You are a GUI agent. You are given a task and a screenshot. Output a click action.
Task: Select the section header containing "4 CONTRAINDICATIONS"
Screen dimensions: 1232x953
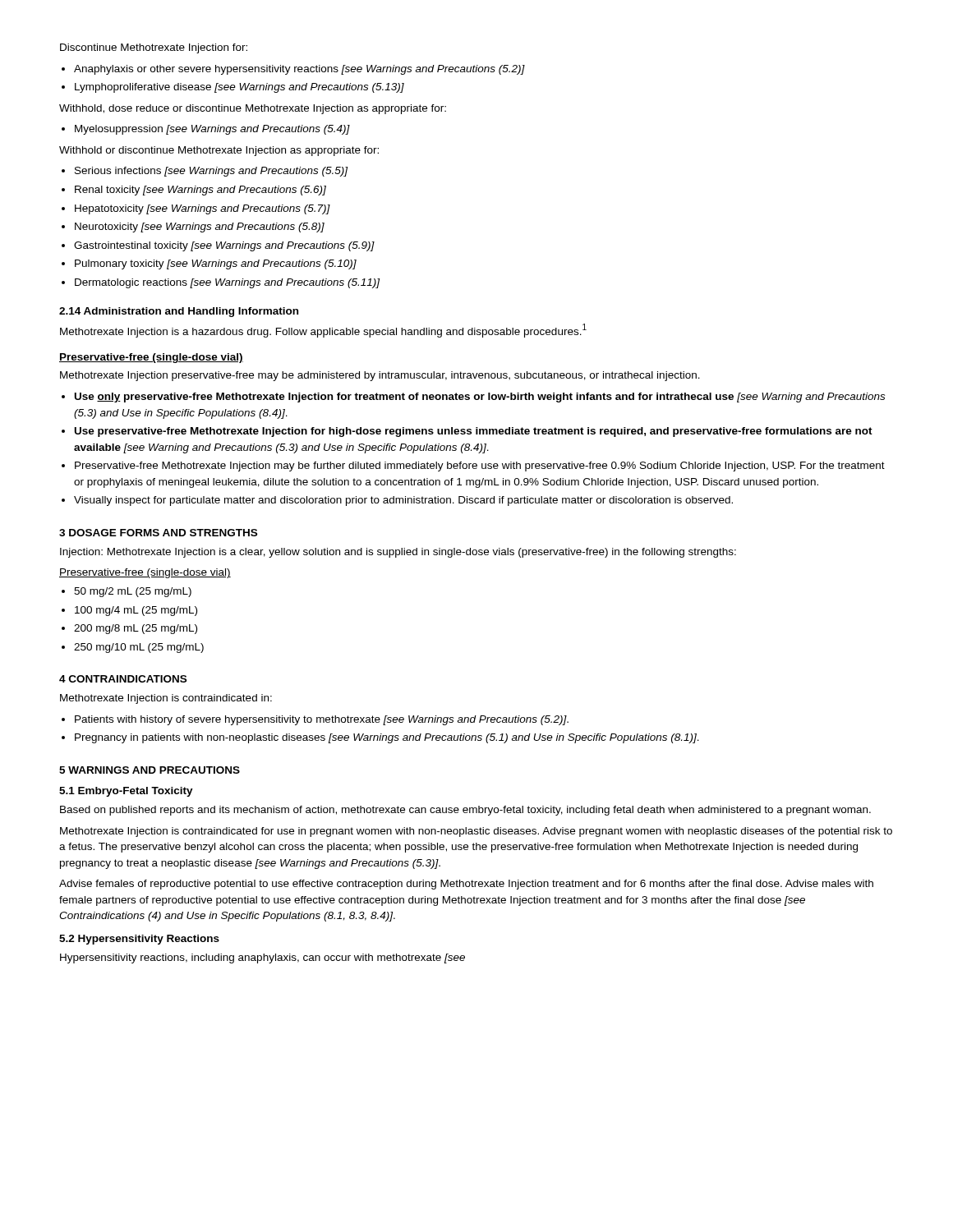(123, 679)
